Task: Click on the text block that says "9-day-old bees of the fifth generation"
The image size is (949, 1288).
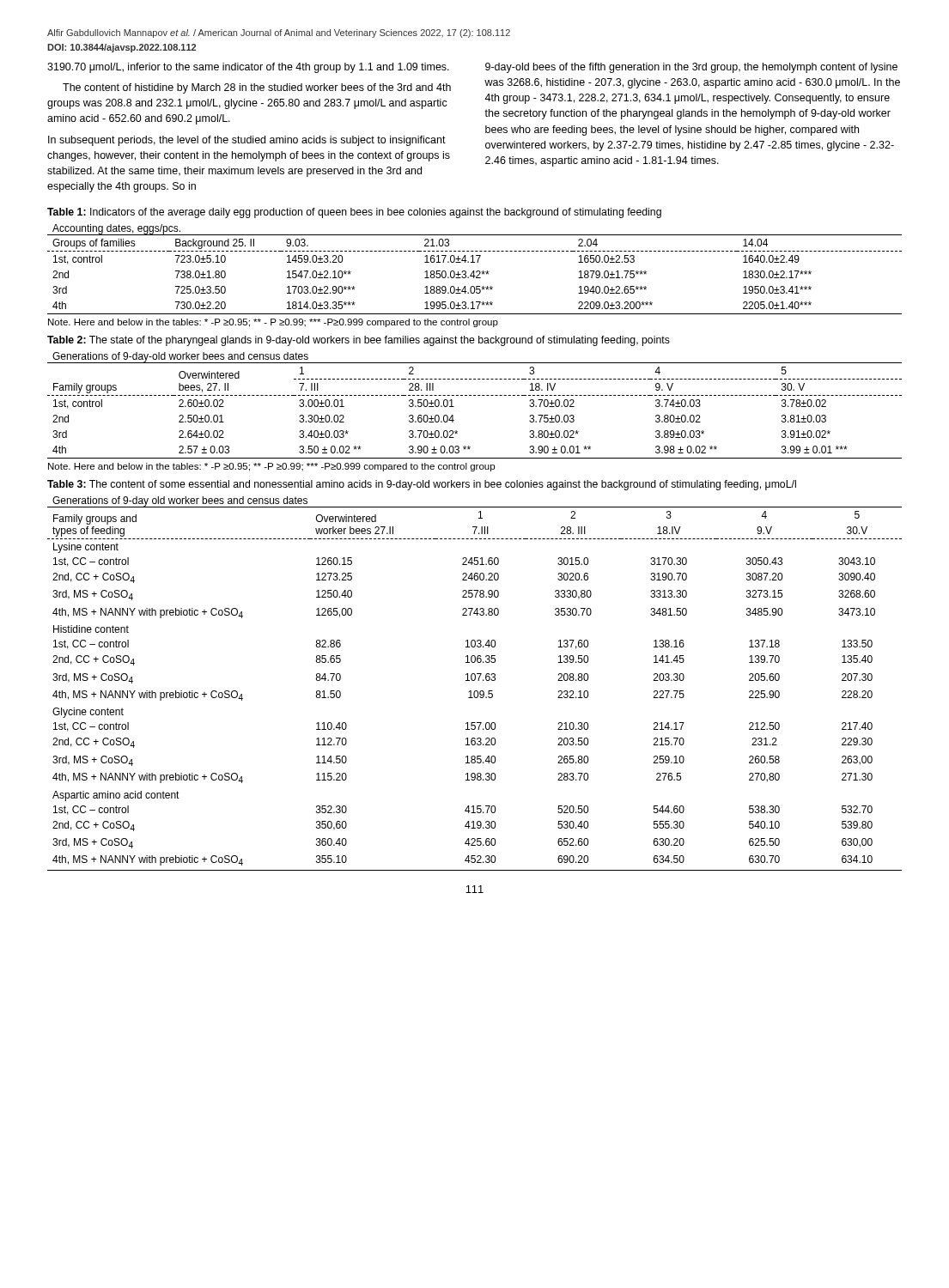Action: 693,114
